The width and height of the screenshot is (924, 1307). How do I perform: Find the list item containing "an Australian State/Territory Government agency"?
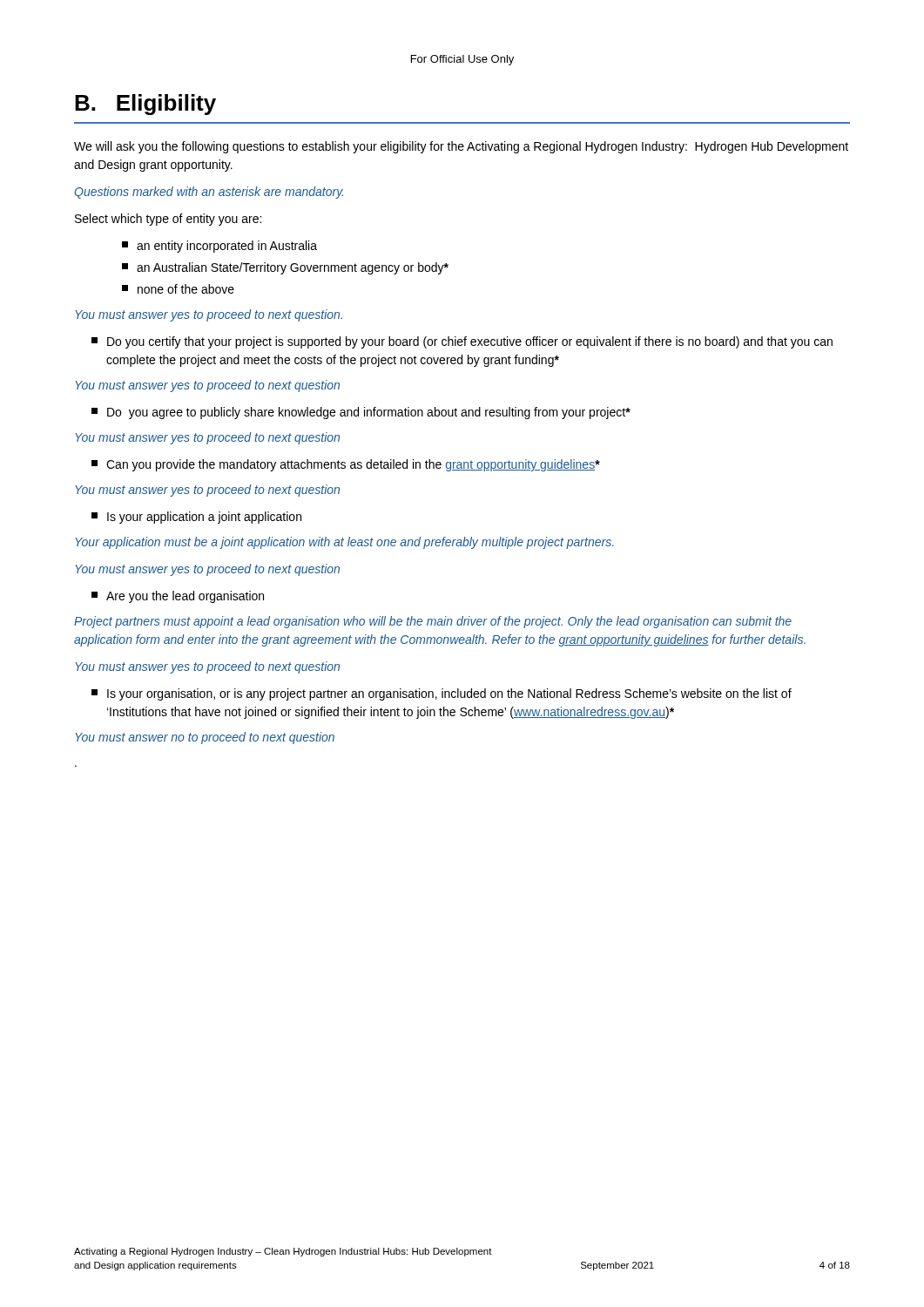coord(285,268)
